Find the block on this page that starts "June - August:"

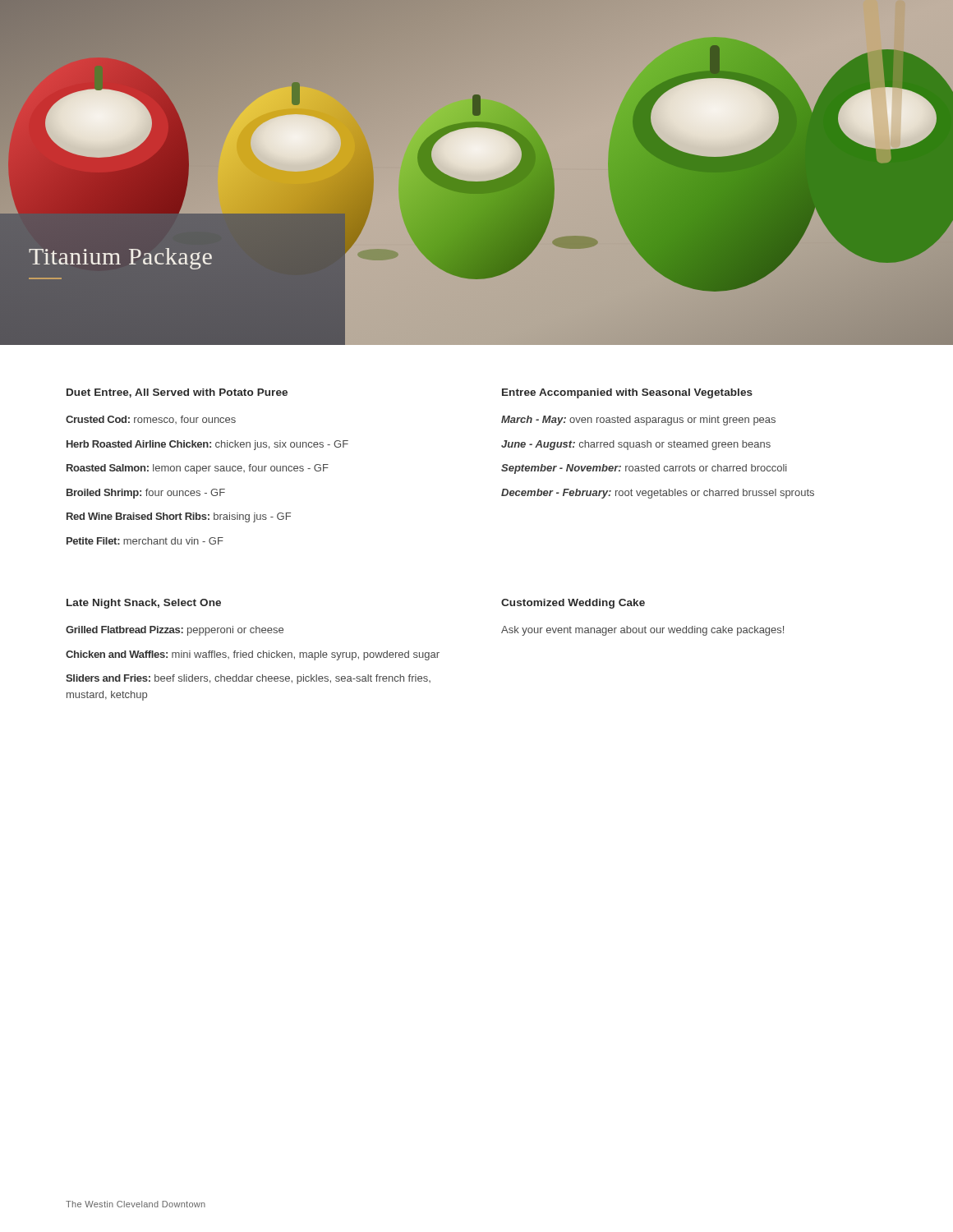636,444
